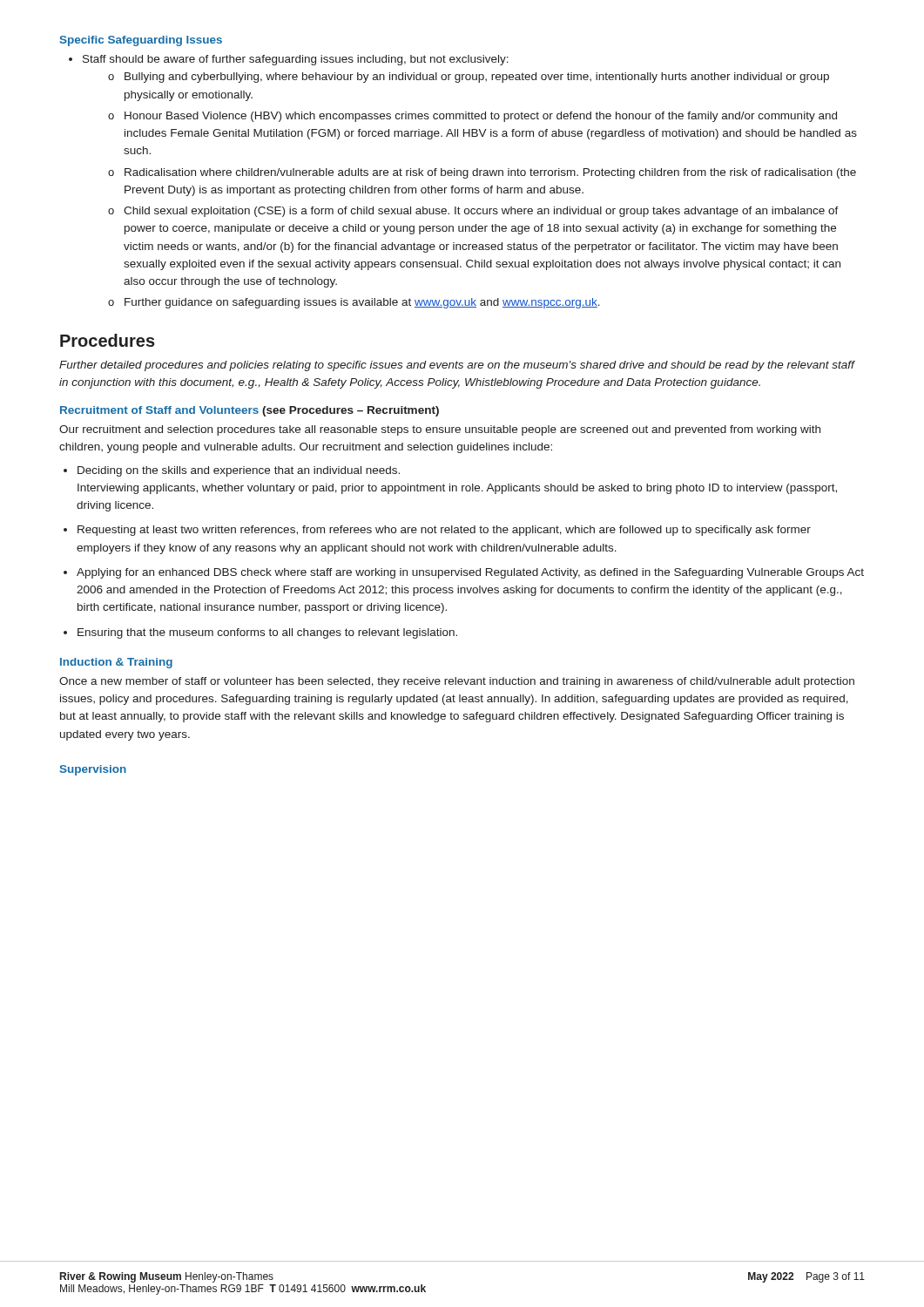Click on the region starting "Once a new member of staff or"
Viewport: 924px width, 1307px height.
(x=457, y=707)
